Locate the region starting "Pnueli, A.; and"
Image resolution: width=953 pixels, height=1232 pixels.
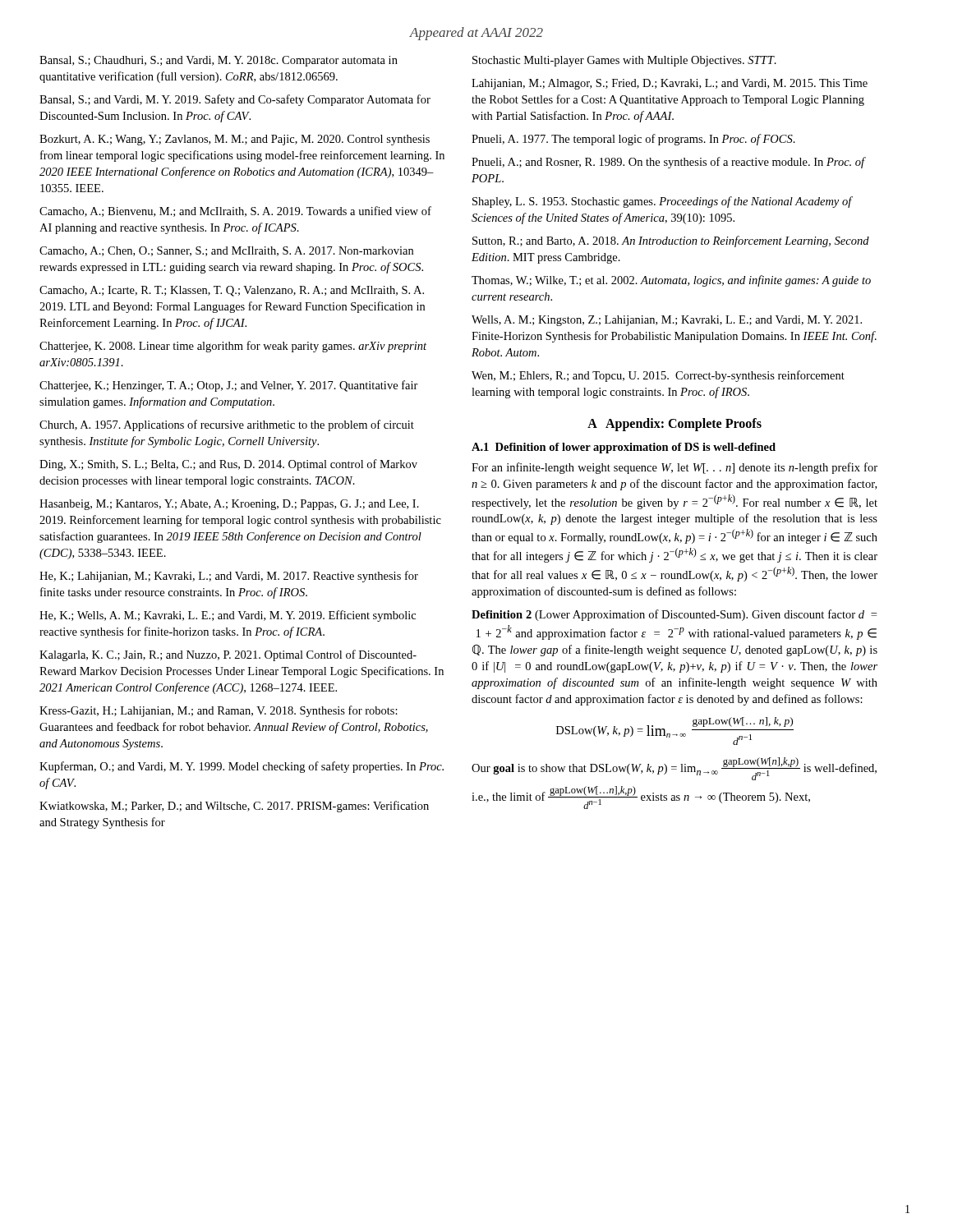pos(668,170)
